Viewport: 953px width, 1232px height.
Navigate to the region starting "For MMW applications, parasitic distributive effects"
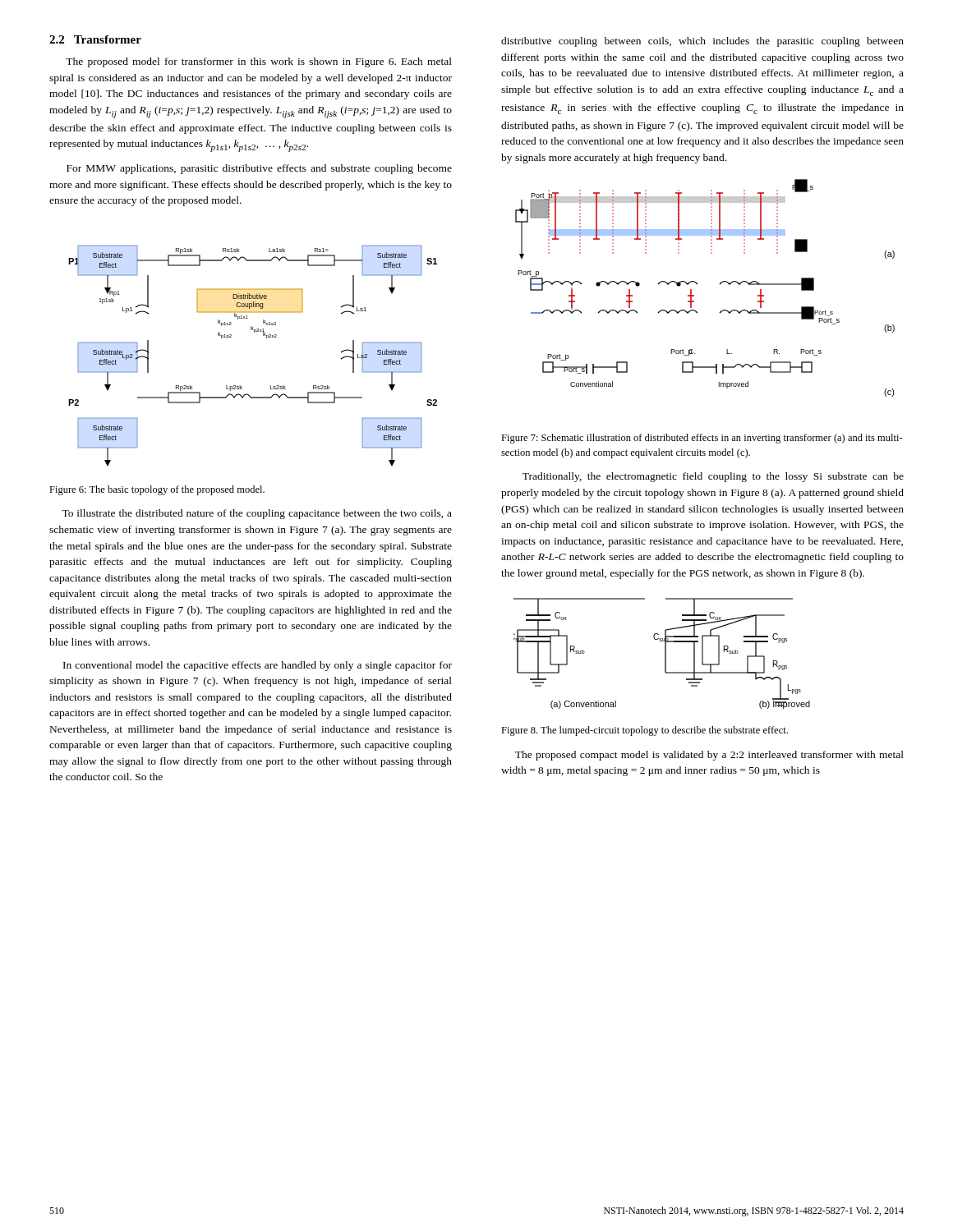[x=251, y=184]
